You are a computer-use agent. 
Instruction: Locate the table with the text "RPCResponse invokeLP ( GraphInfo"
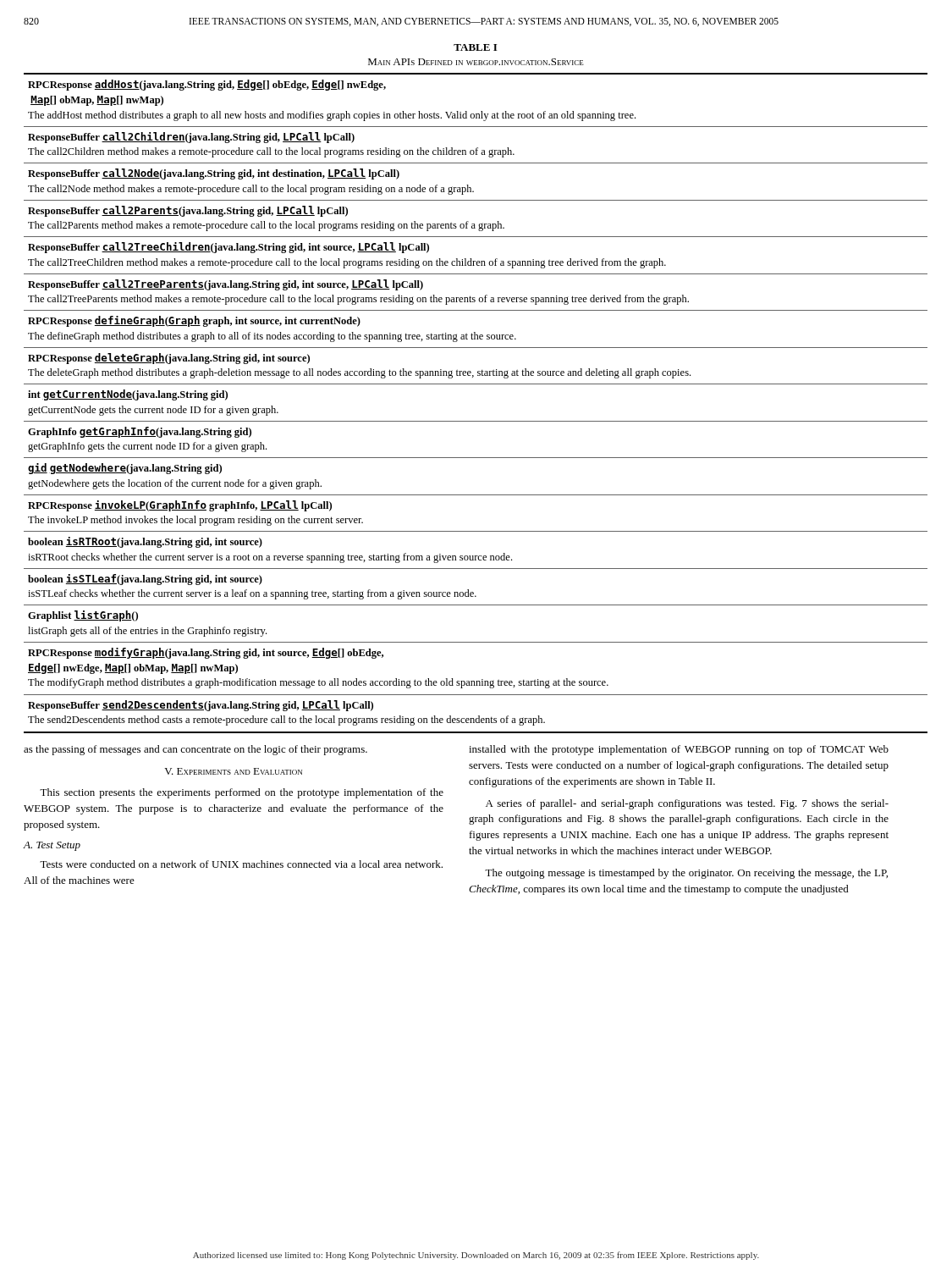pos(476,403)
